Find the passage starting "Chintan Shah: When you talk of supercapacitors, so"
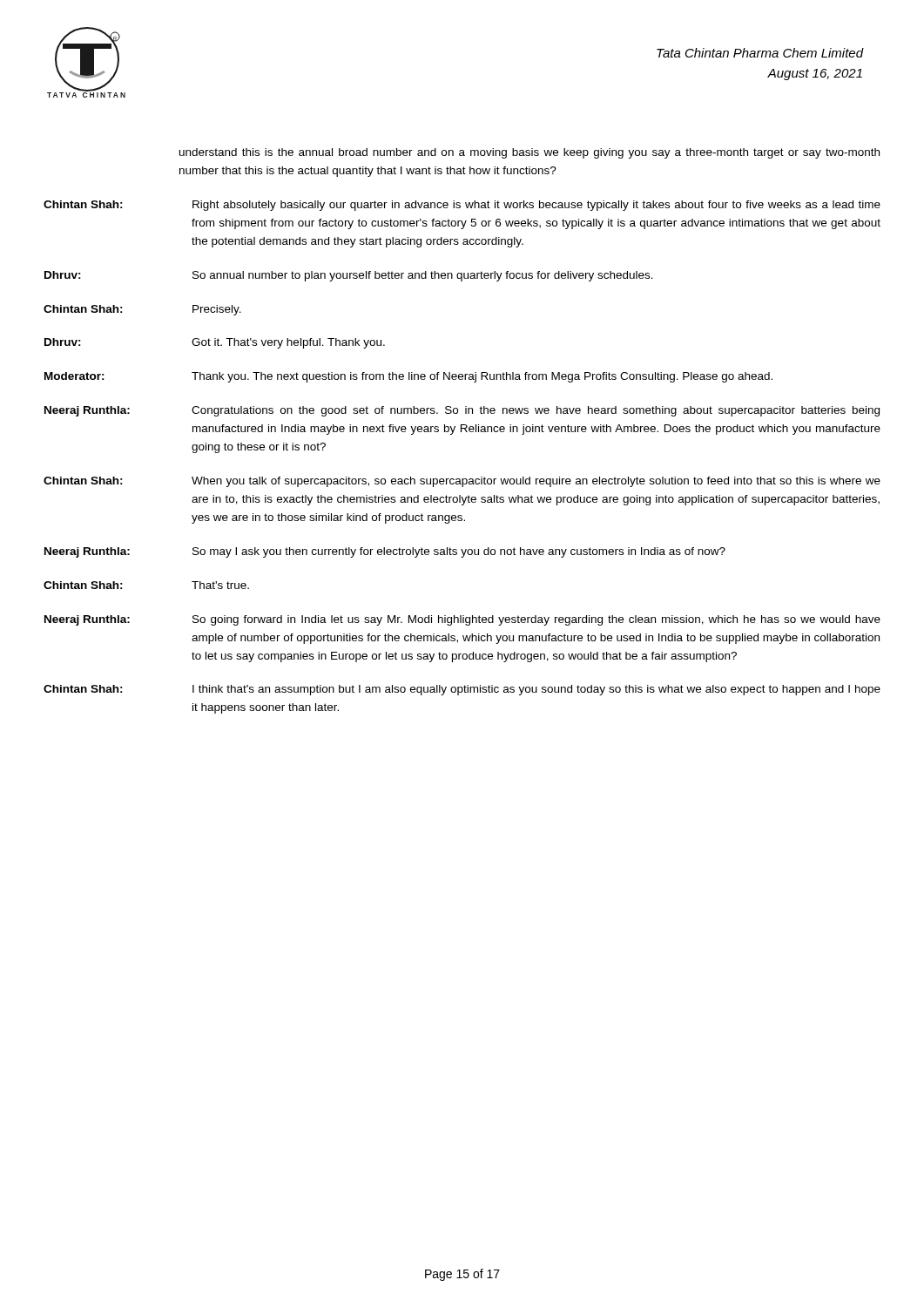This screenshot has width=924, height=1307. point(462,500)
